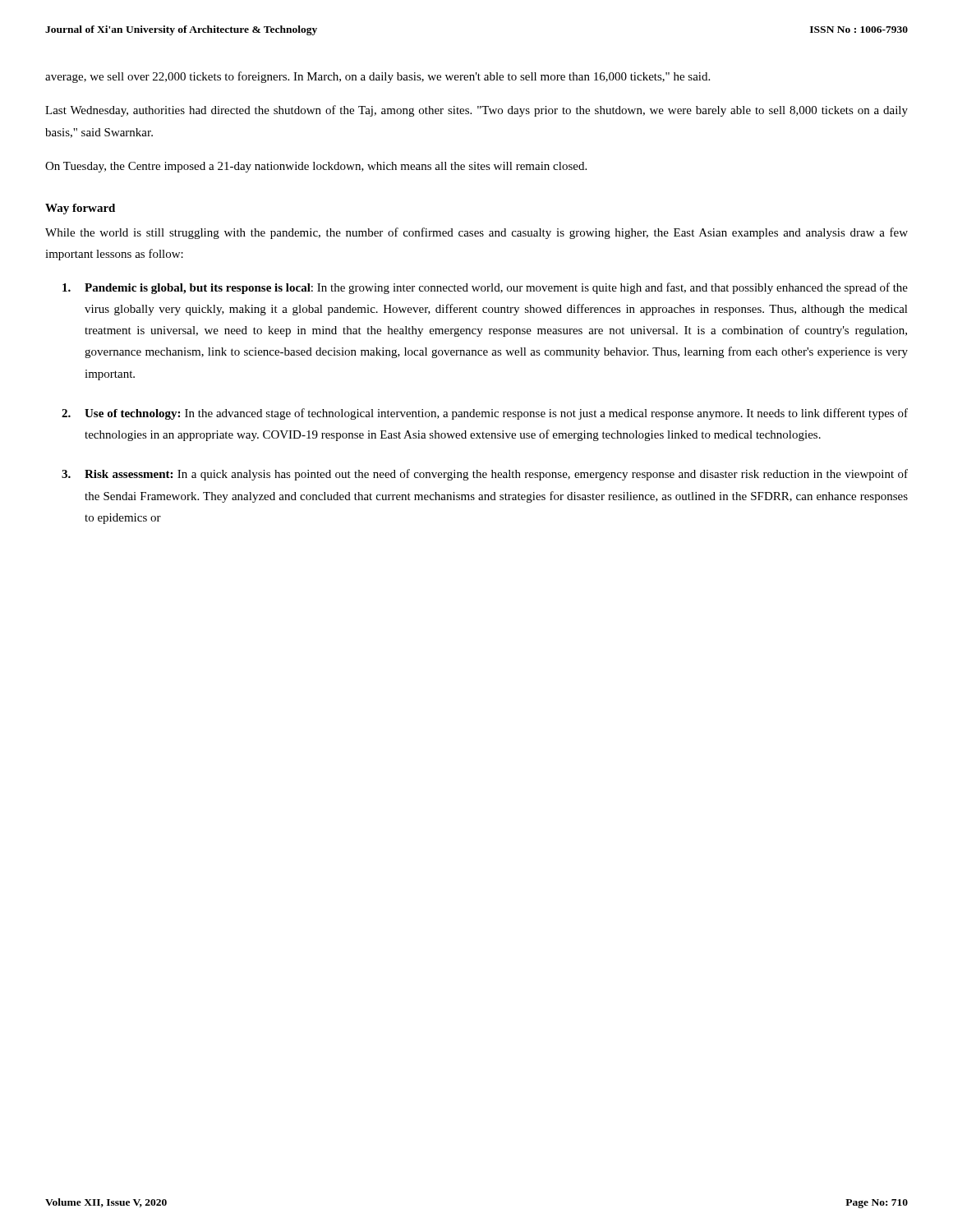The height and width of the screenshot is (1232, 953).
Task: Select the section header with the text "Way forward"
Action: [80, 208]
